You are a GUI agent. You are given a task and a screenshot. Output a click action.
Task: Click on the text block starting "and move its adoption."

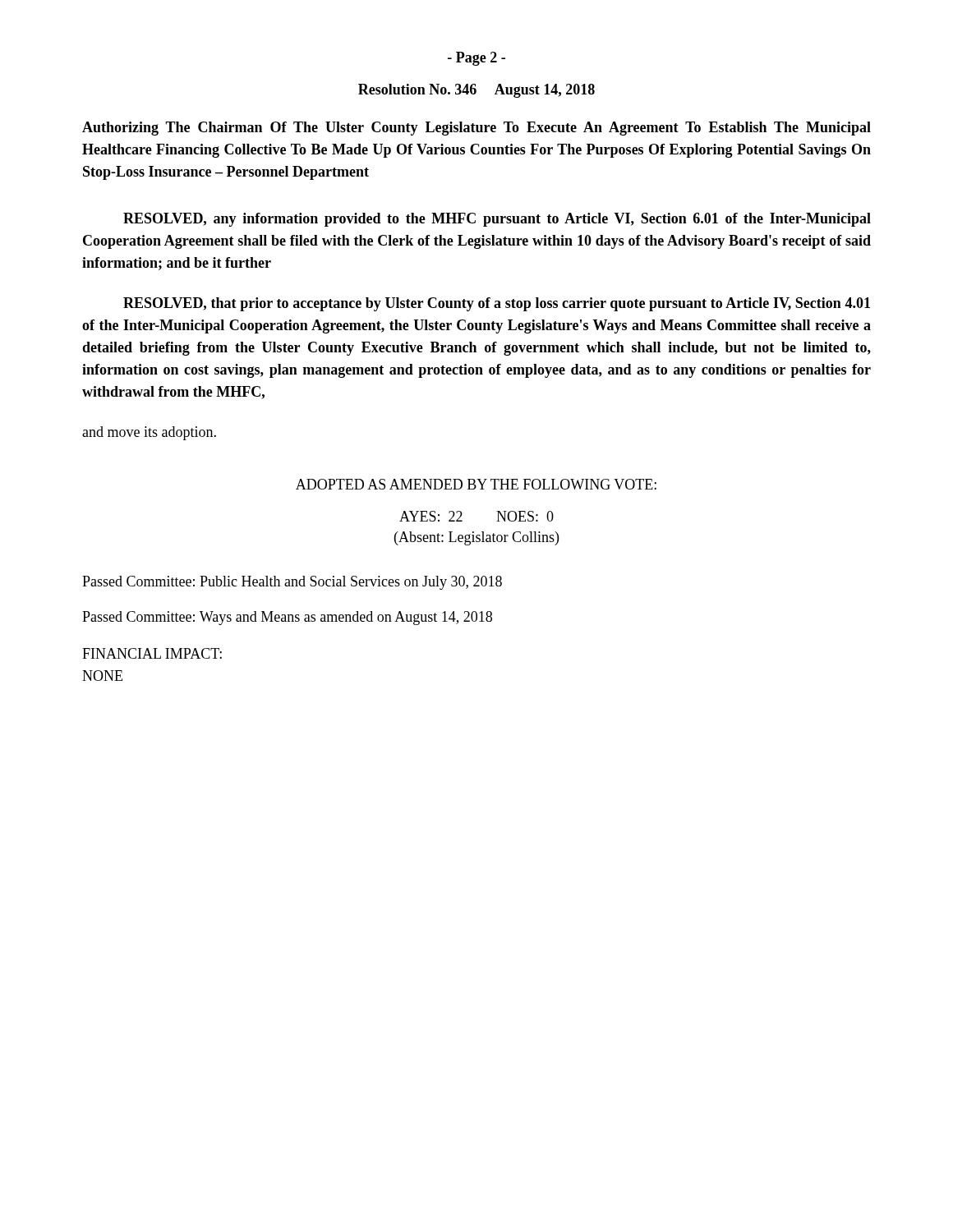pyautogui.click(x=150, y=432)
